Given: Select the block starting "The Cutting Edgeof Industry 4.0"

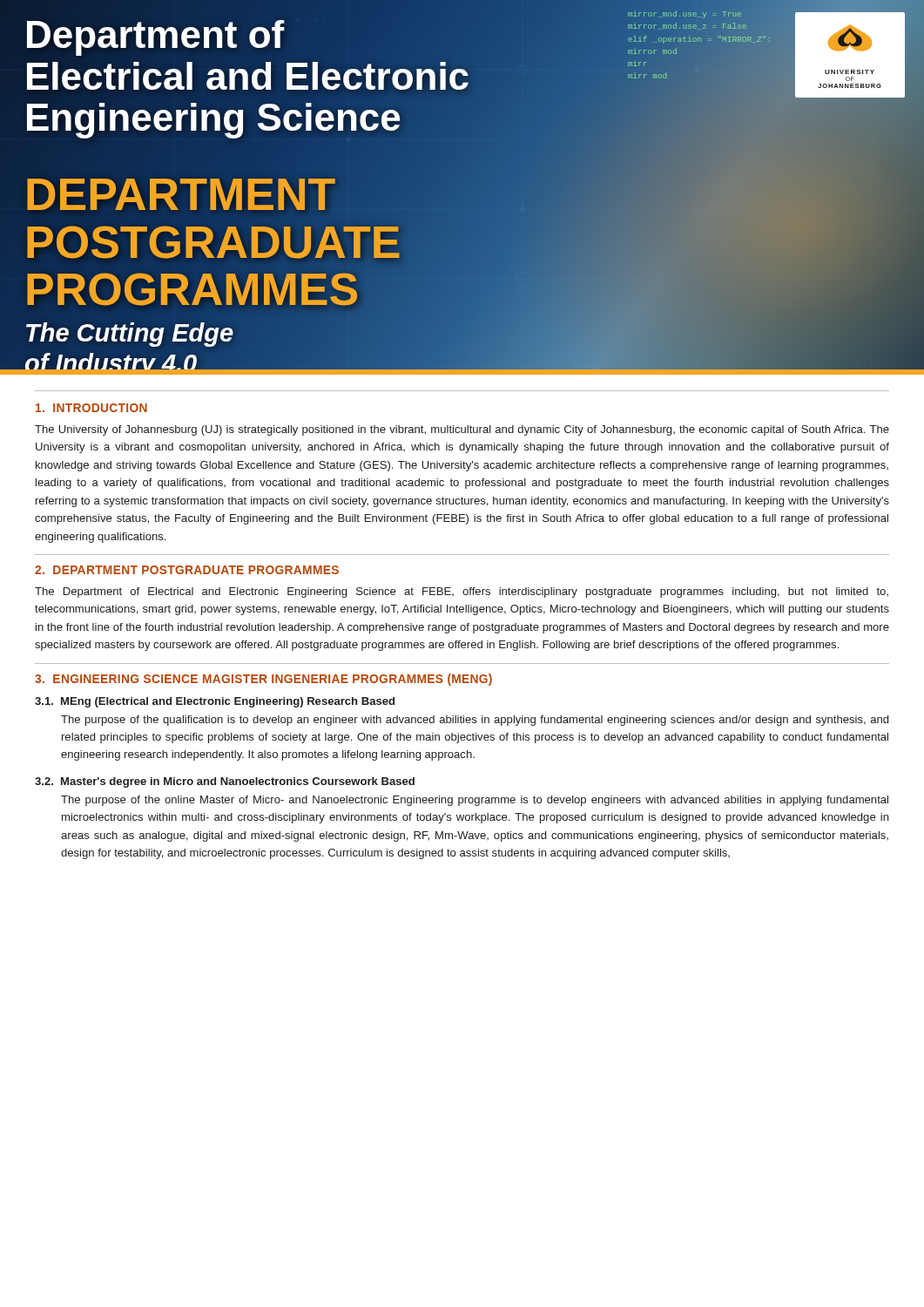Looking at the screenshot, I should [129, 348].
